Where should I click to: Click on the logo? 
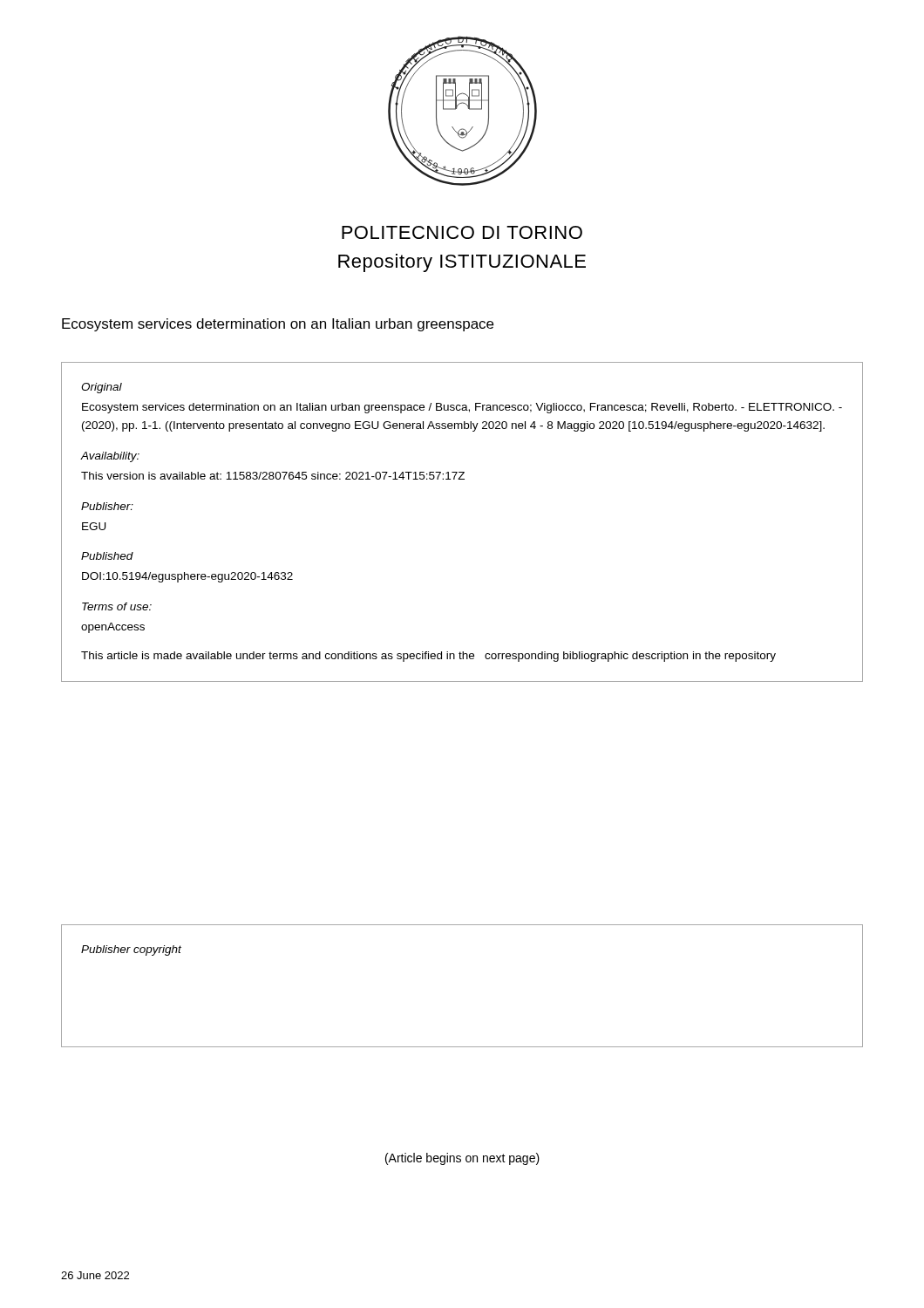(x=462, y=113)
